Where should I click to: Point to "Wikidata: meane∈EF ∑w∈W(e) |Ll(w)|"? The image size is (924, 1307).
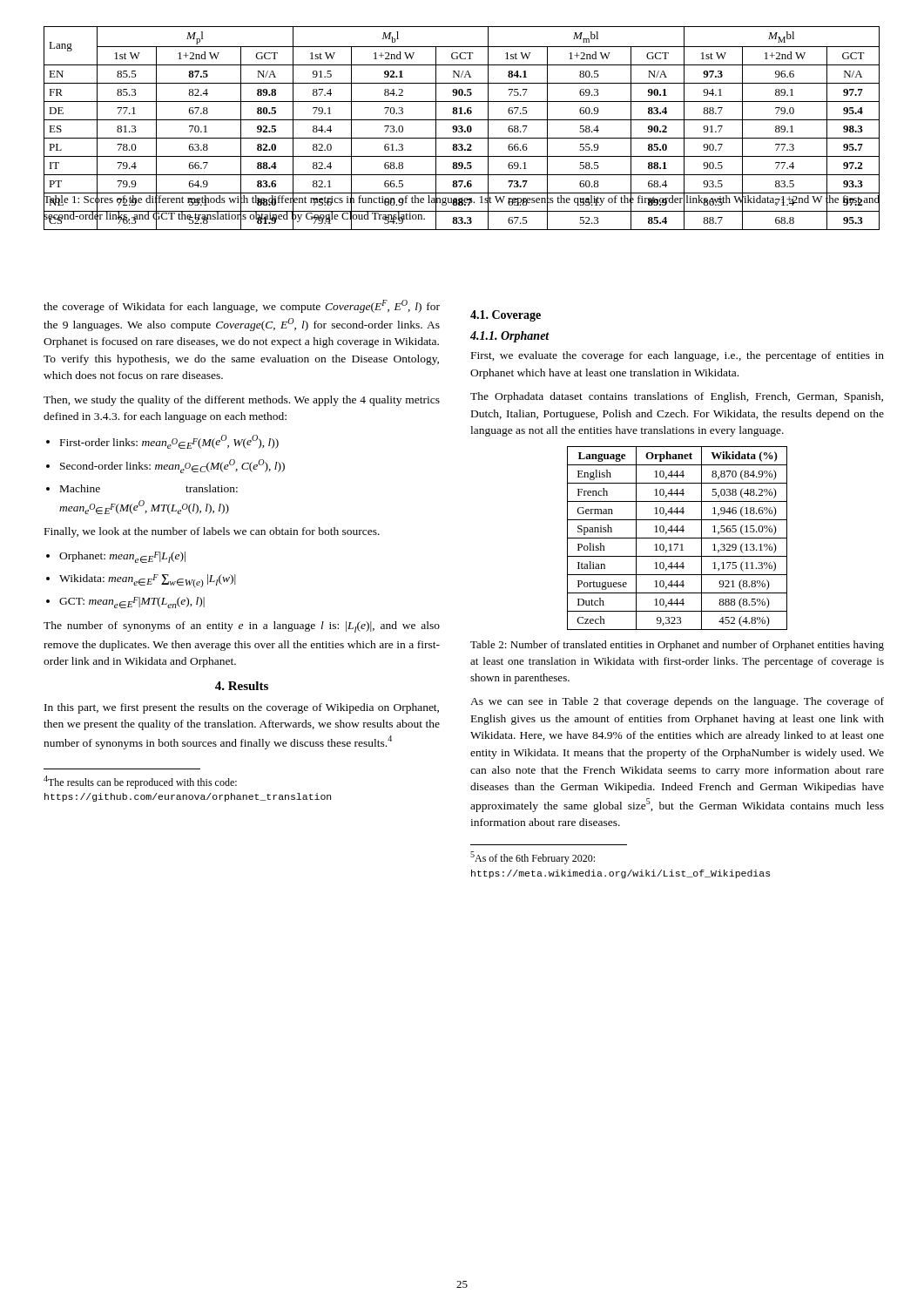(x=148, y=579)
